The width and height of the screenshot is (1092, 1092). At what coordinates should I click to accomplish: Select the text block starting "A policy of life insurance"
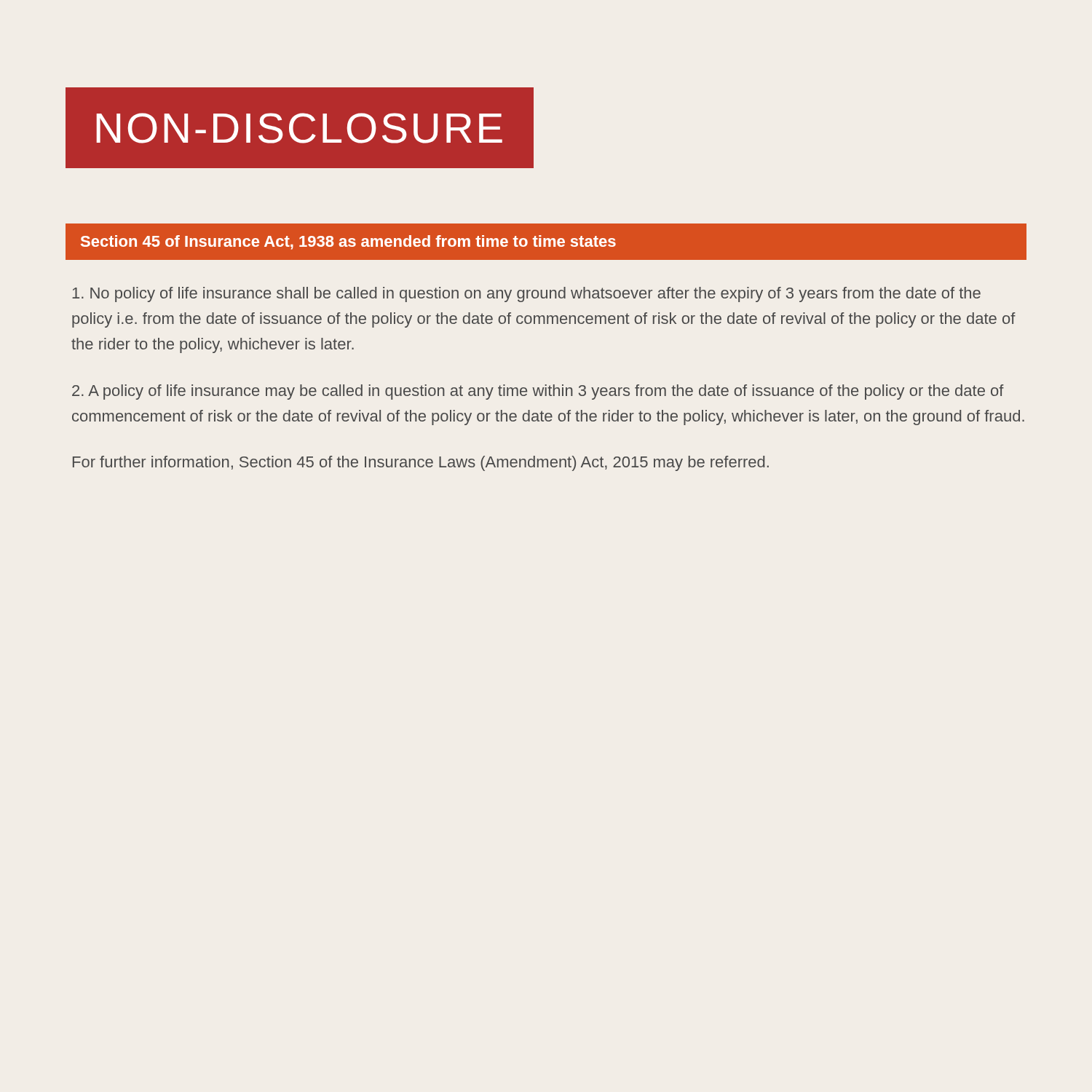click(548, 403)
